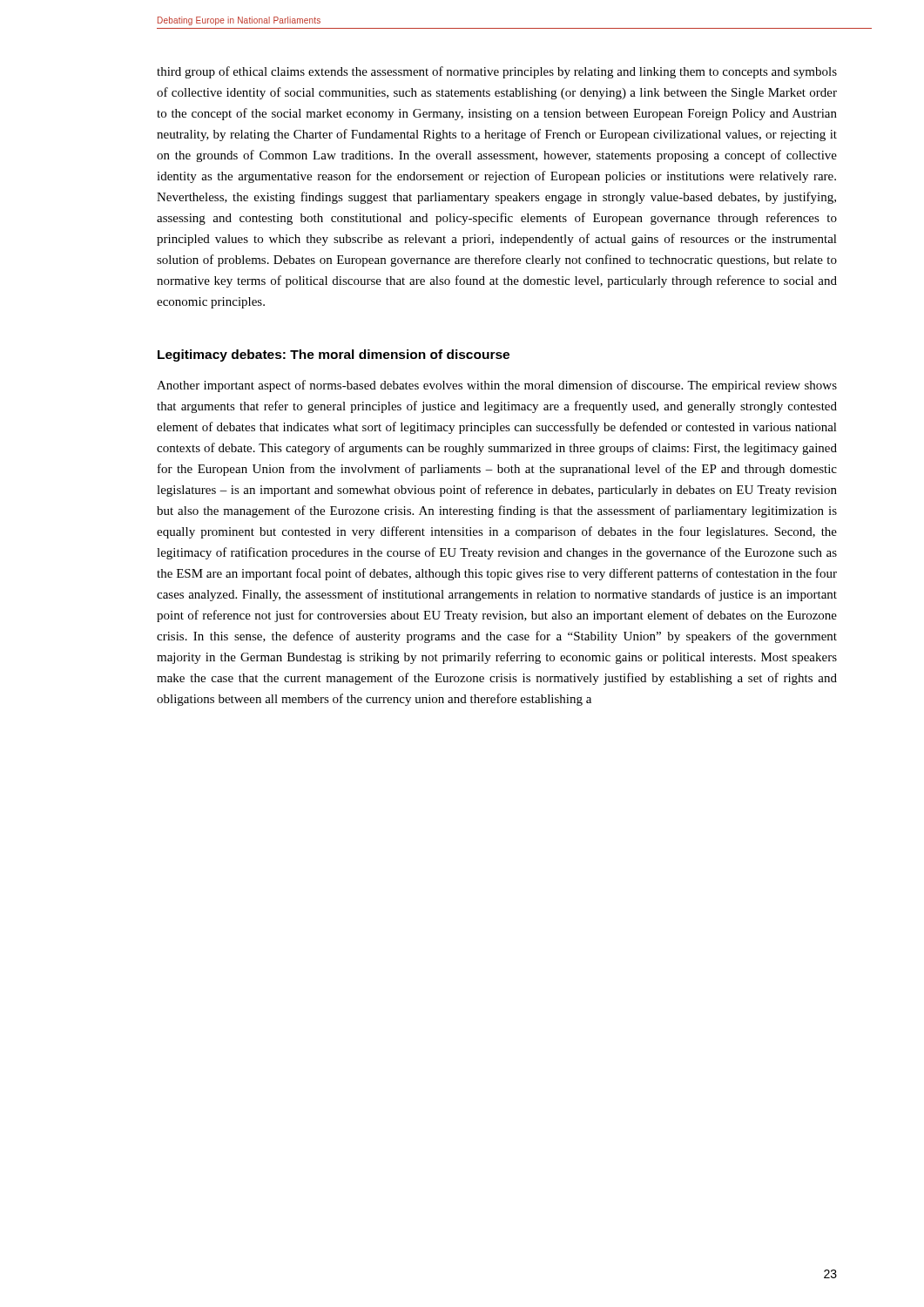The image size is (924, 1307).
Task: Point to the text block starting "Legitimacy debates: The moral dimension of"
Action: pyautogui.click(x=333, y=354)
